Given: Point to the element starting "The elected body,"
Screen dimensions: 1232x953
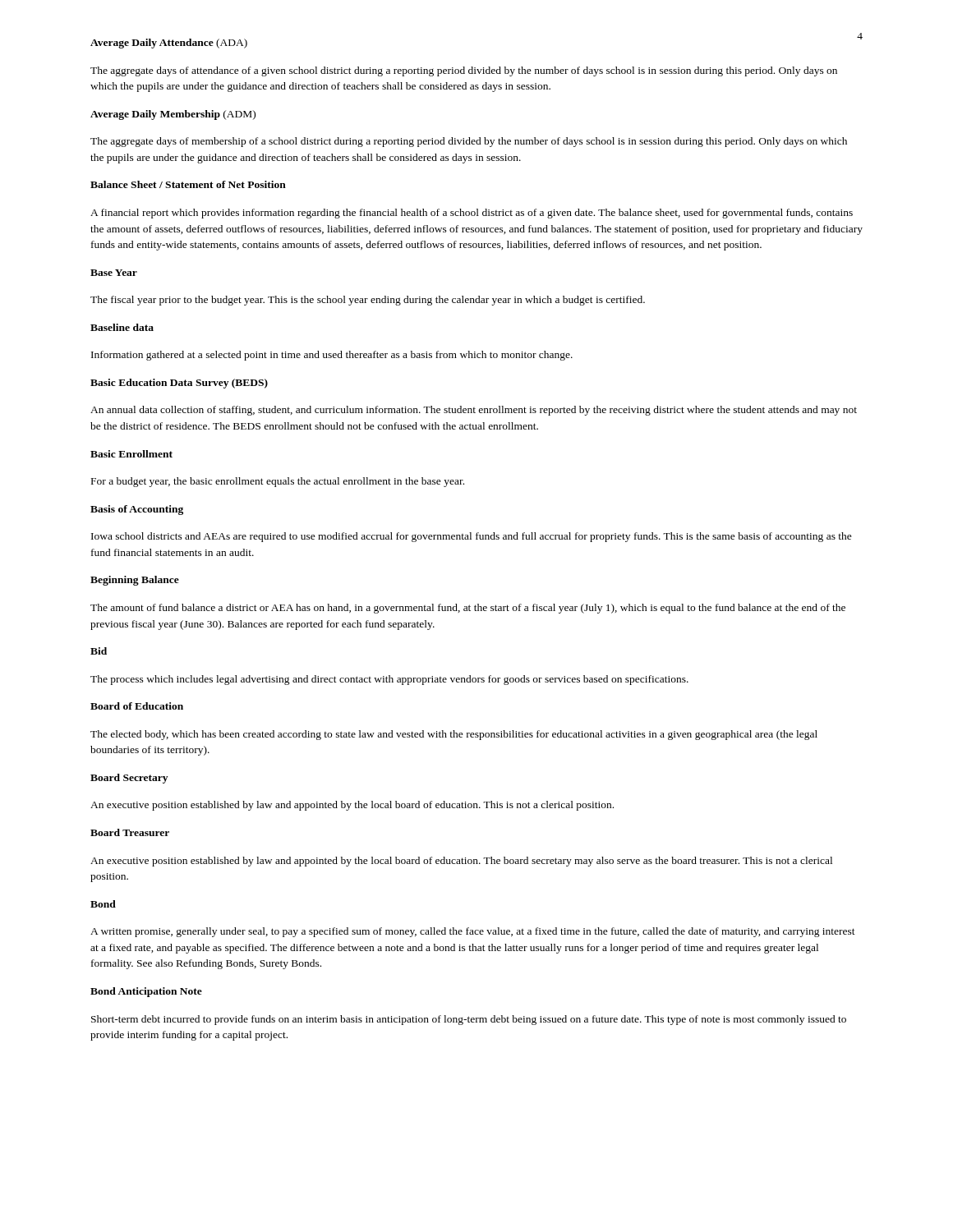Looking at the screenshot, I should click(x=476, y=742).
